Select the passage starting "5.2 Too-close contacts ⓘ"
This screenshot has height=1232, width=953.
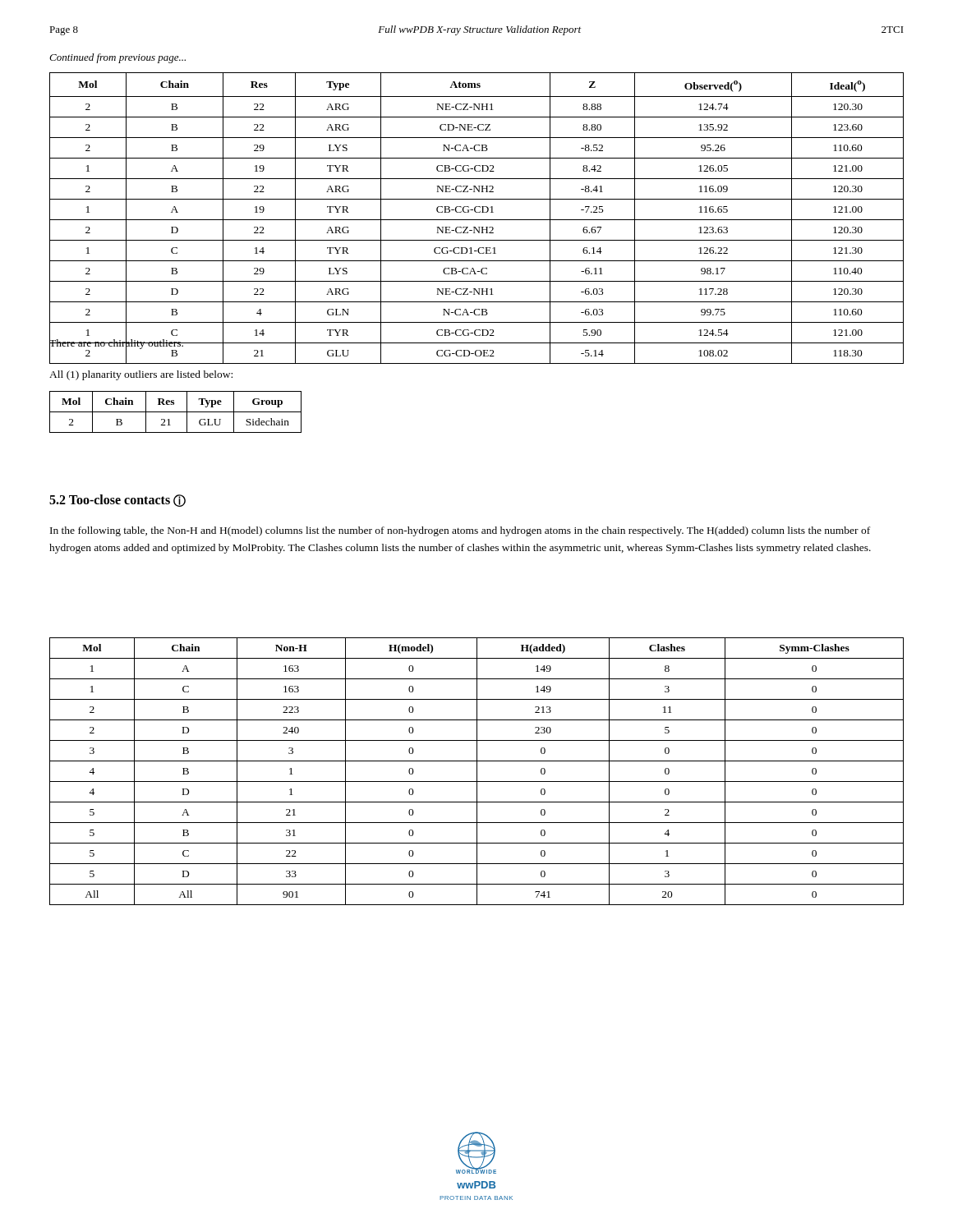[118, 500]
